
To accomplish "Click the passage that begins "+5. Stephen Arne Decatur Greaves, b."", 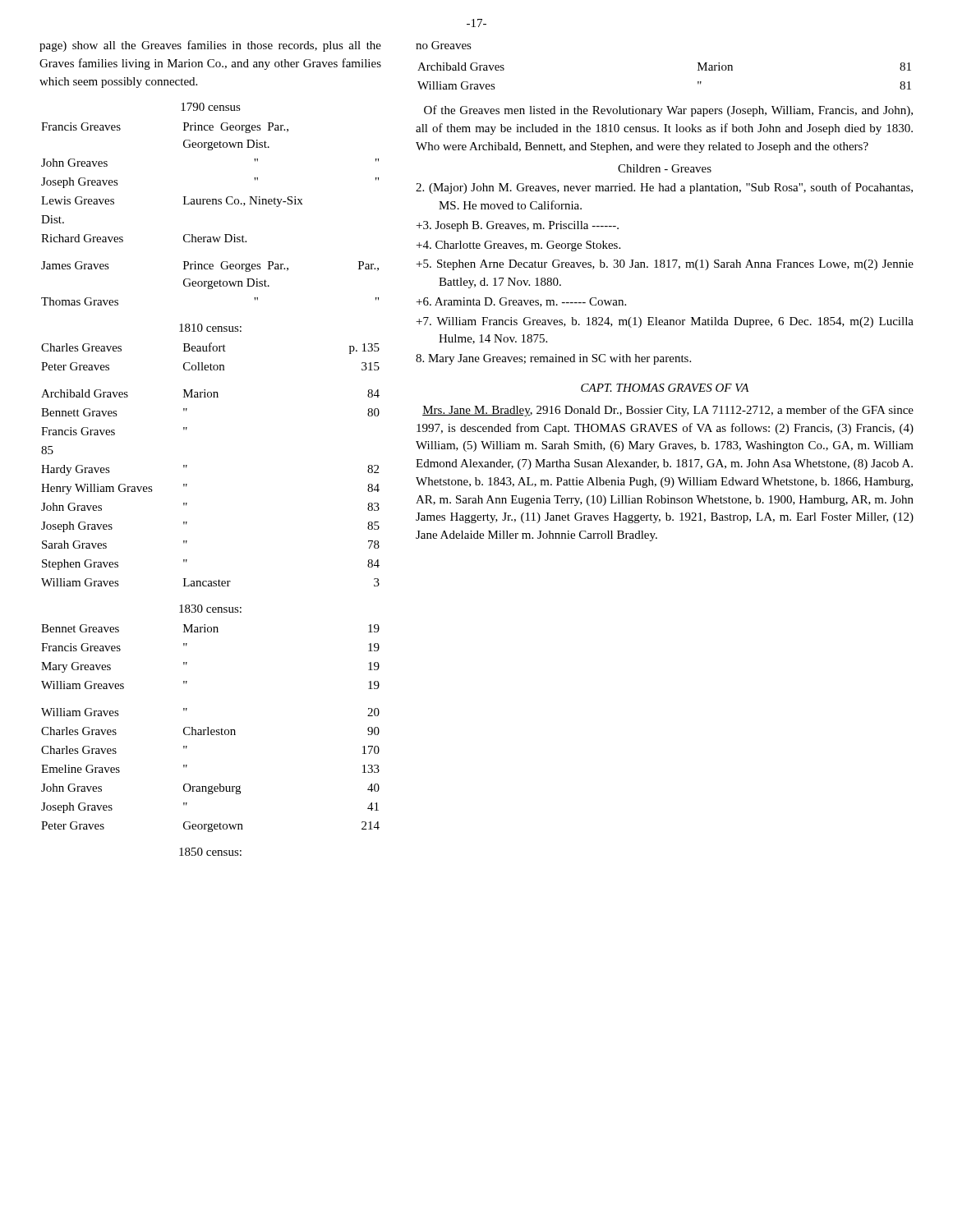I will pyautogui.click(x=665, y=273).
